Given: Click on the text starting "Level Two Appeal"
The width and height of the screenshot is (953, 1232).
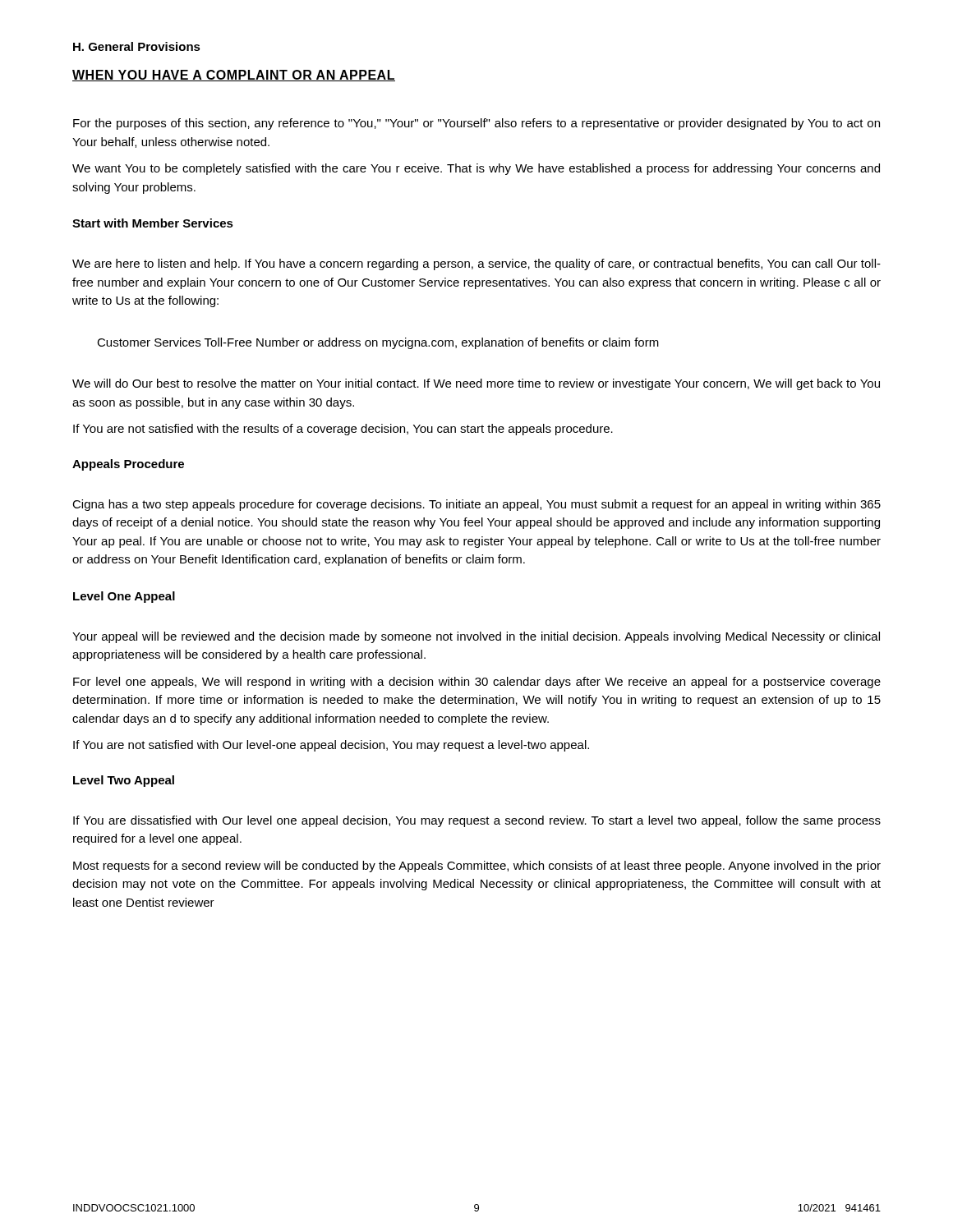Looking at the screenshot, I should (x=124, y=779).
